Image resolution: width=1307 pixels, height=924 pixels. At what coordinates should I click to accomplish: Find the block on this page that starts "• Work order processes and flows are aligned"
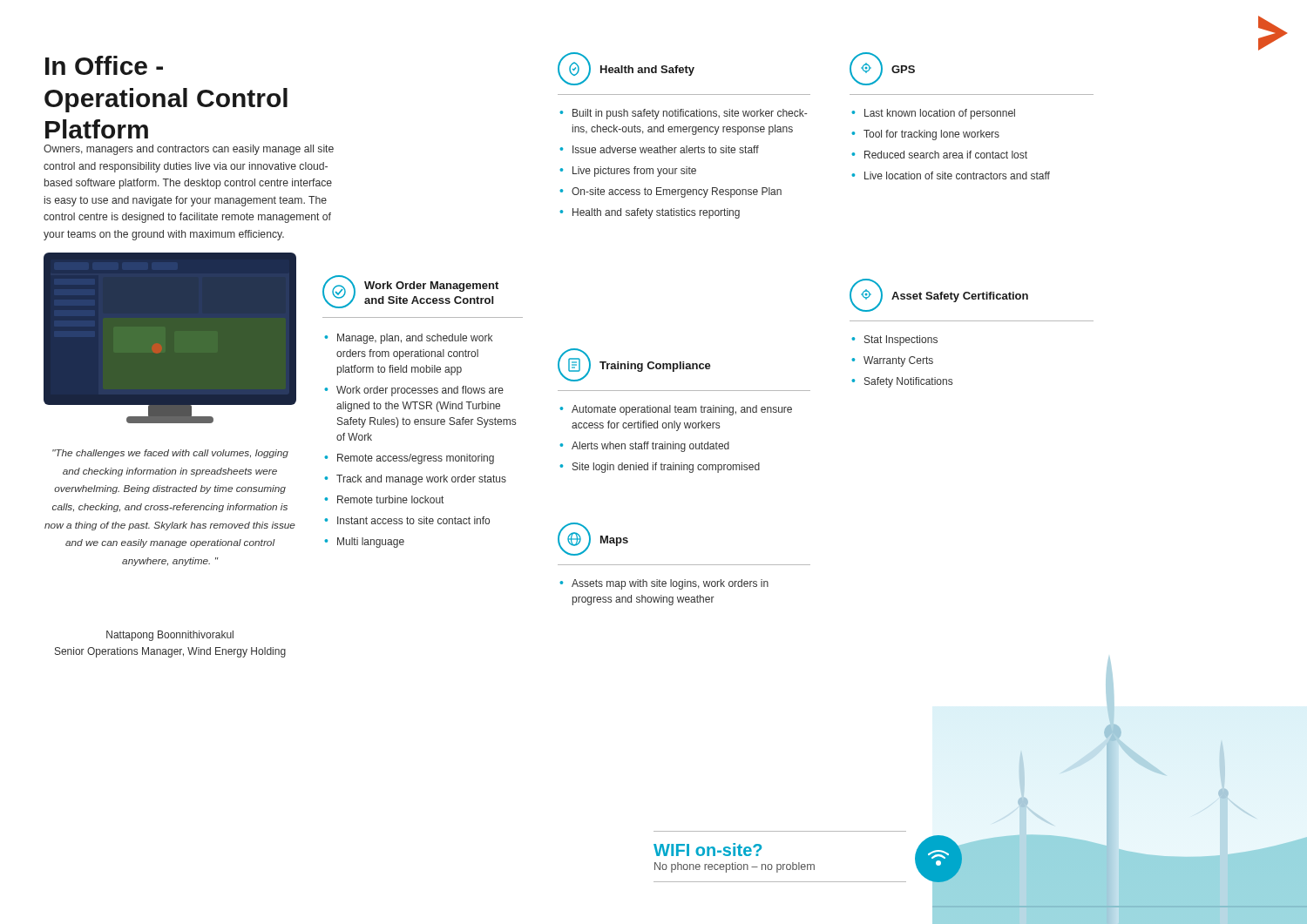420,413
